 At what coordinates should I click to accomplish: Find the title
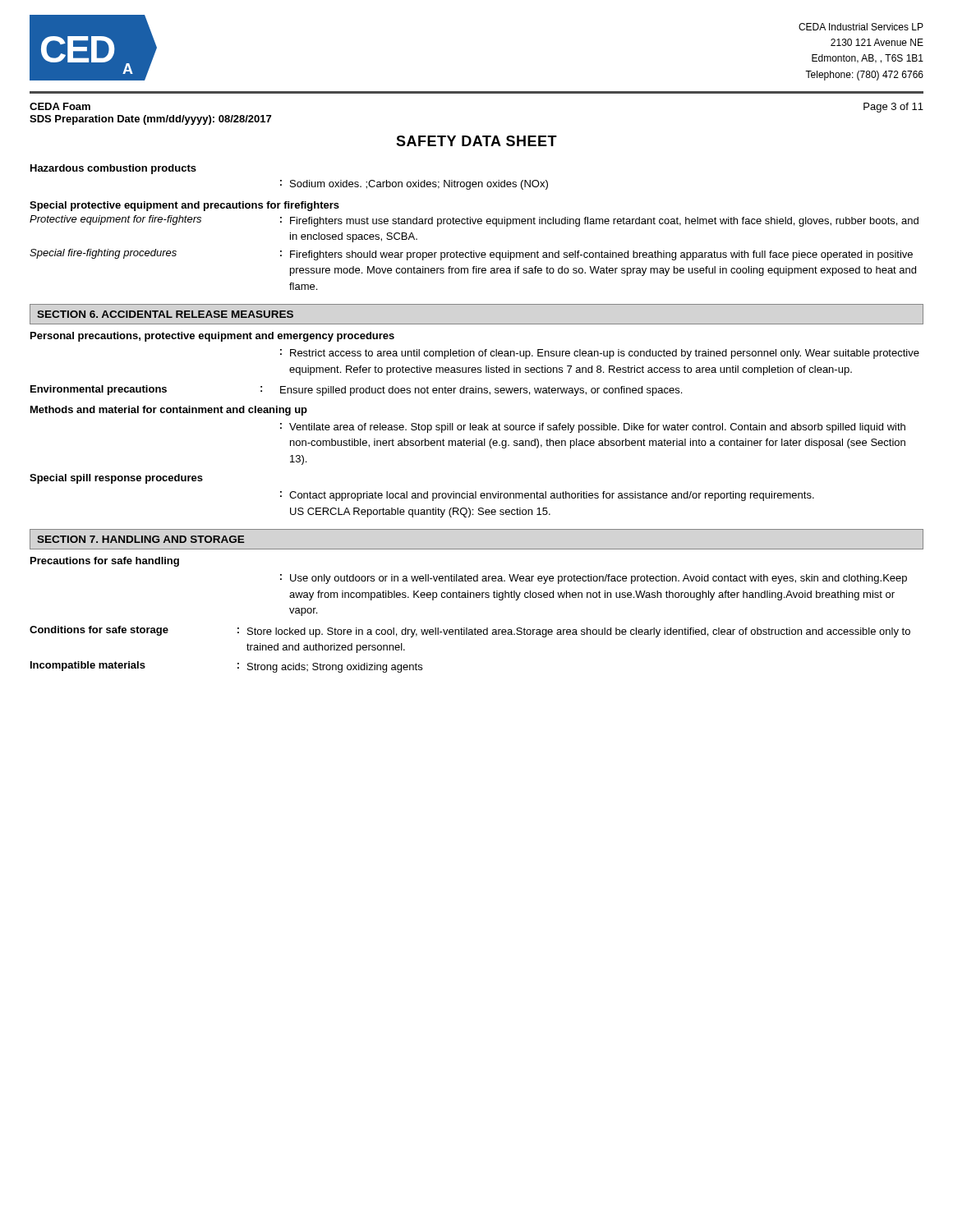476,141
